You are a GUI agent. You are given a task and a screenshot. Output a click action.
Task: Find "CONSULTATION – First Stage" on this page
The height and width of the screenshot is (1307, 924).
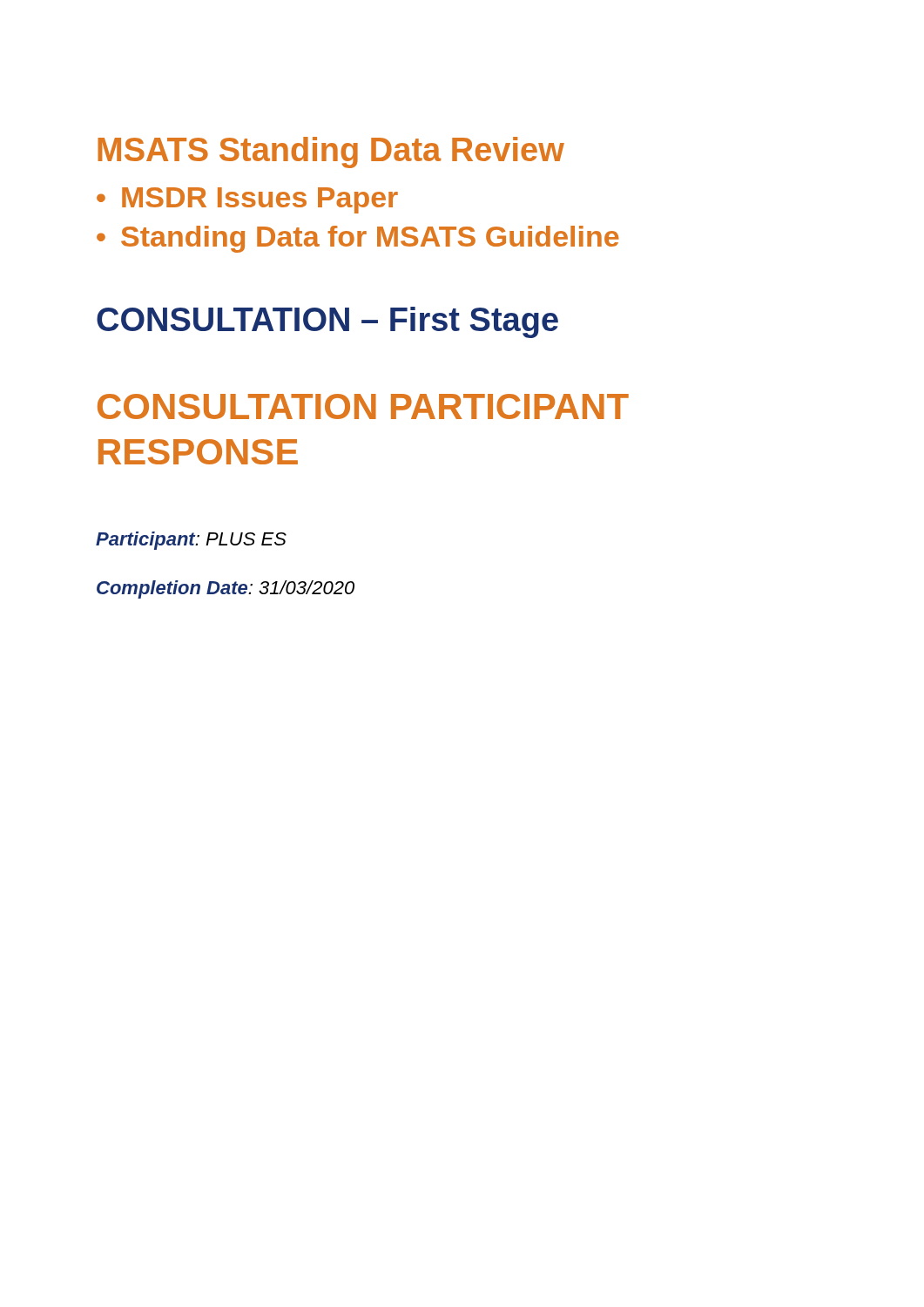453,321
